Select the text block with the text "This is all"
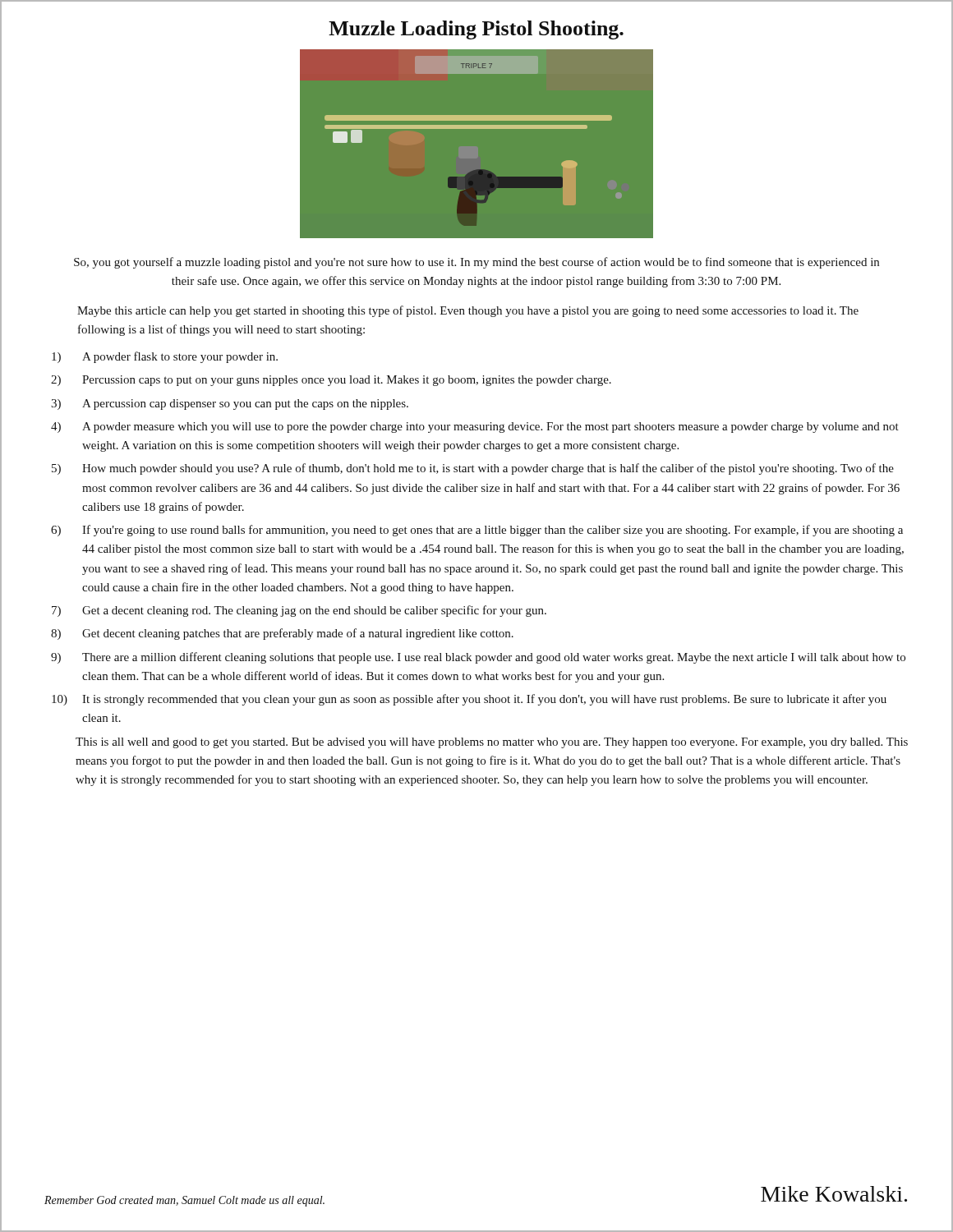The height and width of the screenshot is (1232, 953). pos(492,760)
